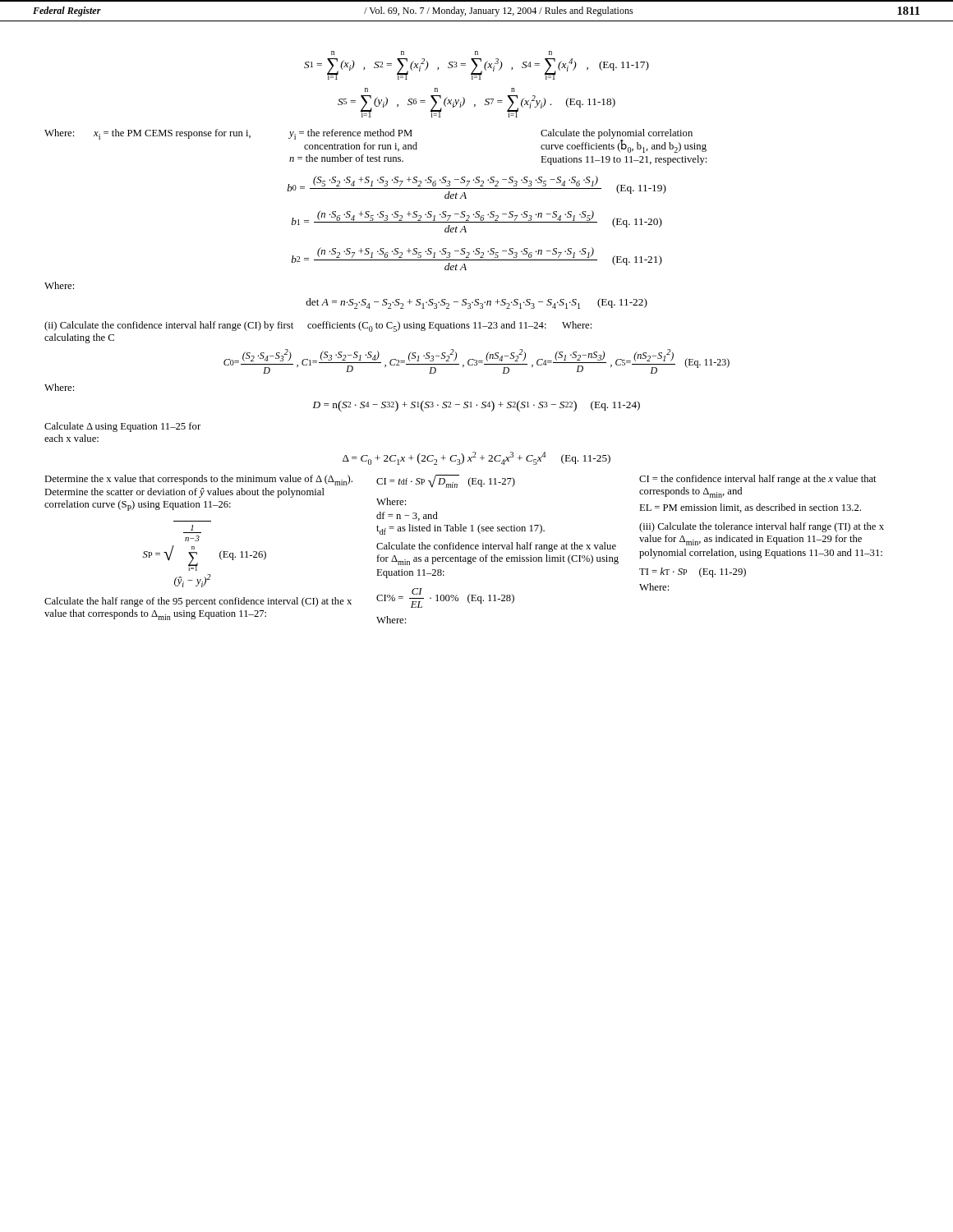Select the formula that says "det A = n·S2·S4"
The height and width of the screenshot is (1232, 953).
point(476,303)
